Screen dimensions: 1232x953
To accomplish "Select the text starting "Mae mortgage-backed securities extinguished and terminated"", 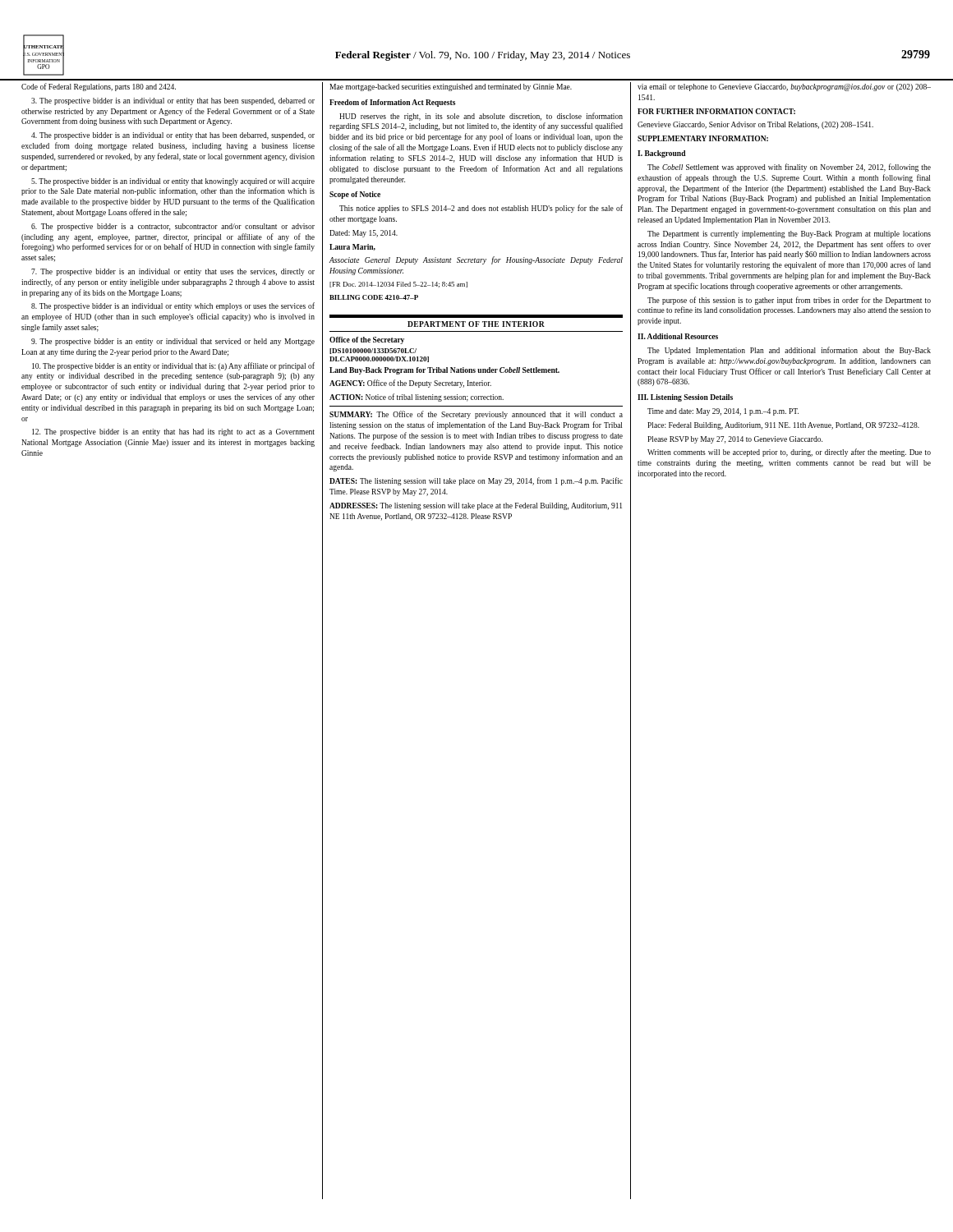I will (x=451, y=87).
